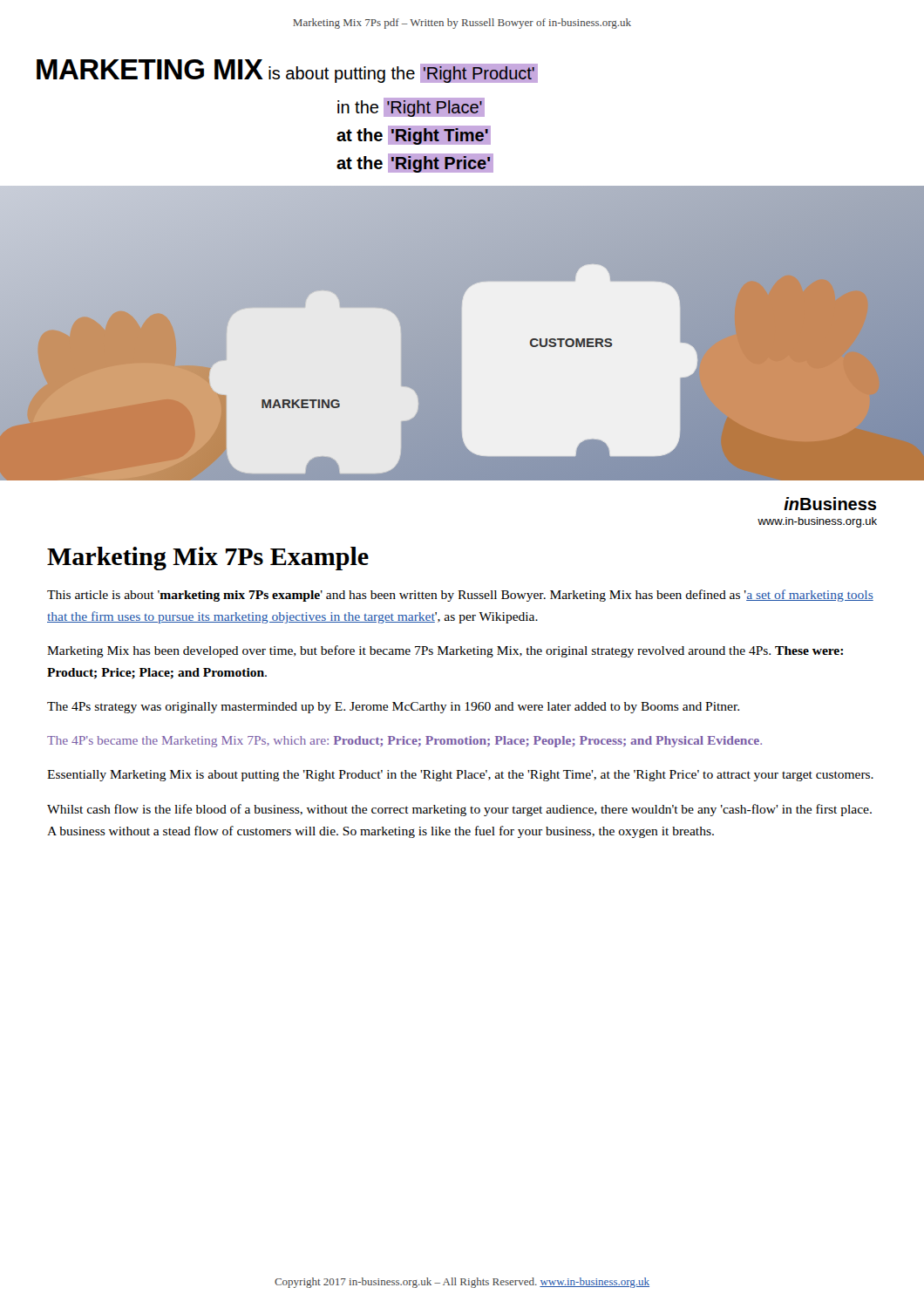Locate the text starting "Essentially Marketing Mix is about putting"

460,774
